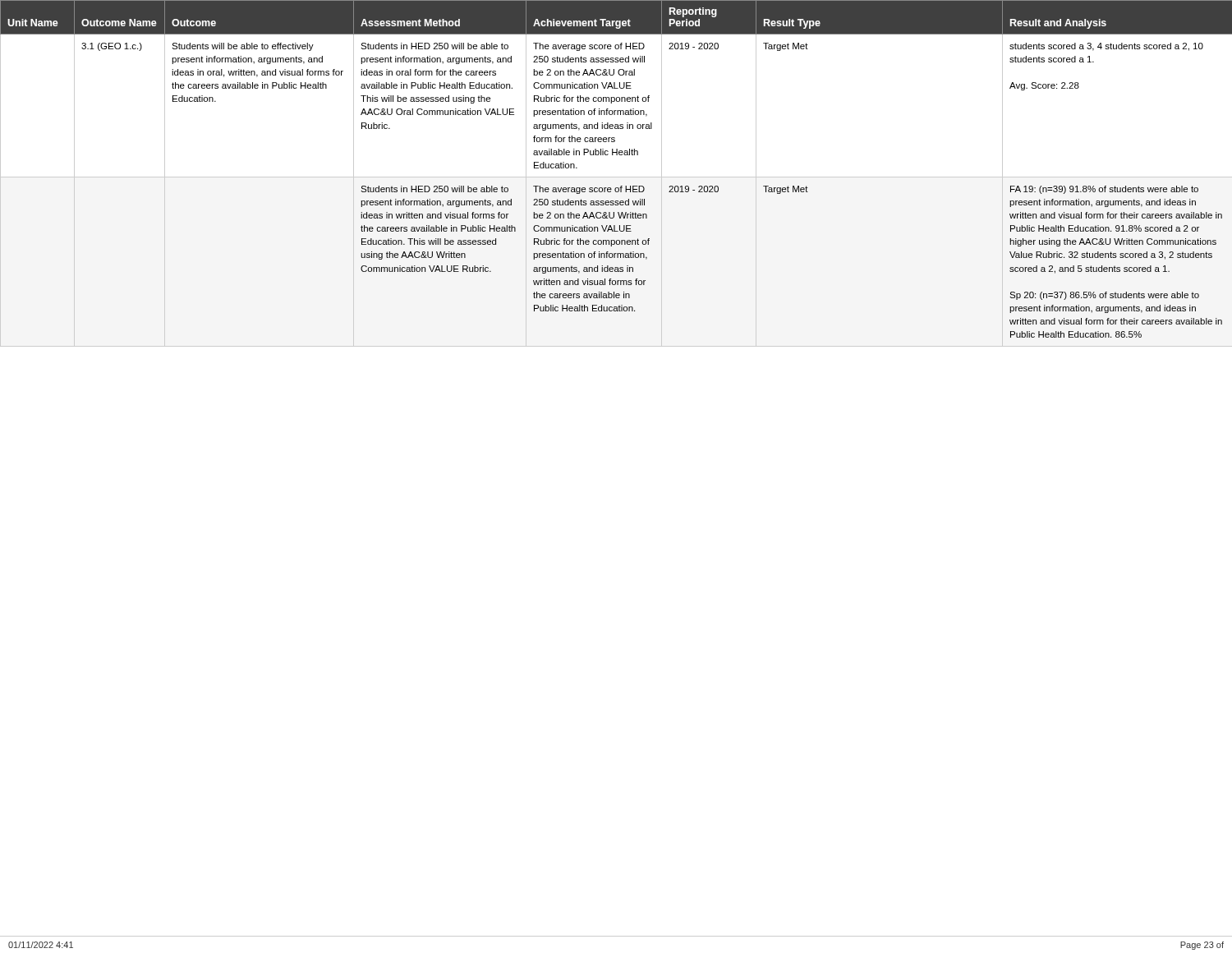This screenshot has height=953, width=1232.
Task: Find the table
Action: click(x=616, y=173)
